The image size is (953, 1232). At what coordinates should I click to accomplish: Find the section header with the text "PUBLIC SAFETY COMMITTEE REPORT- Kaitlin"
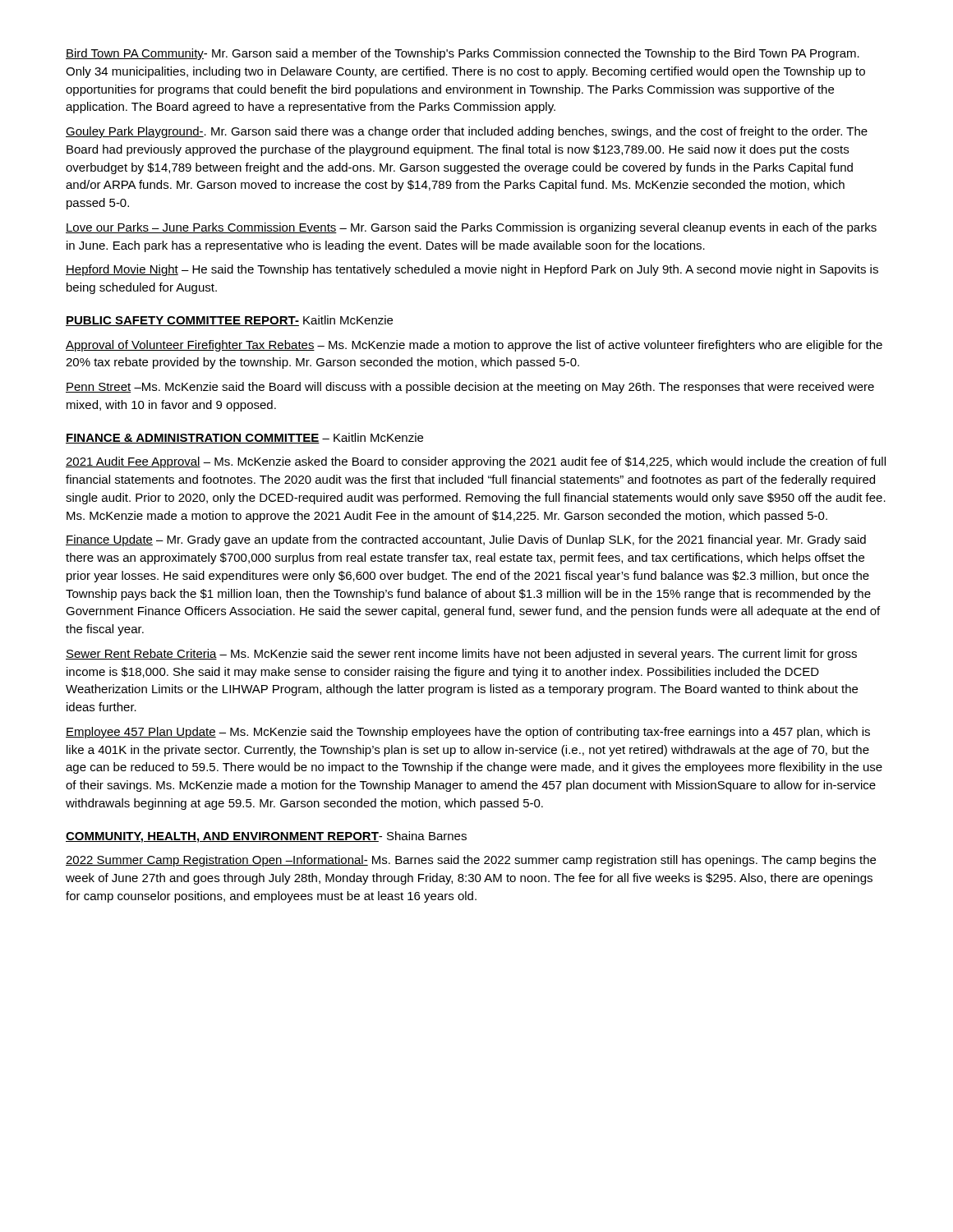coord(229,321)
